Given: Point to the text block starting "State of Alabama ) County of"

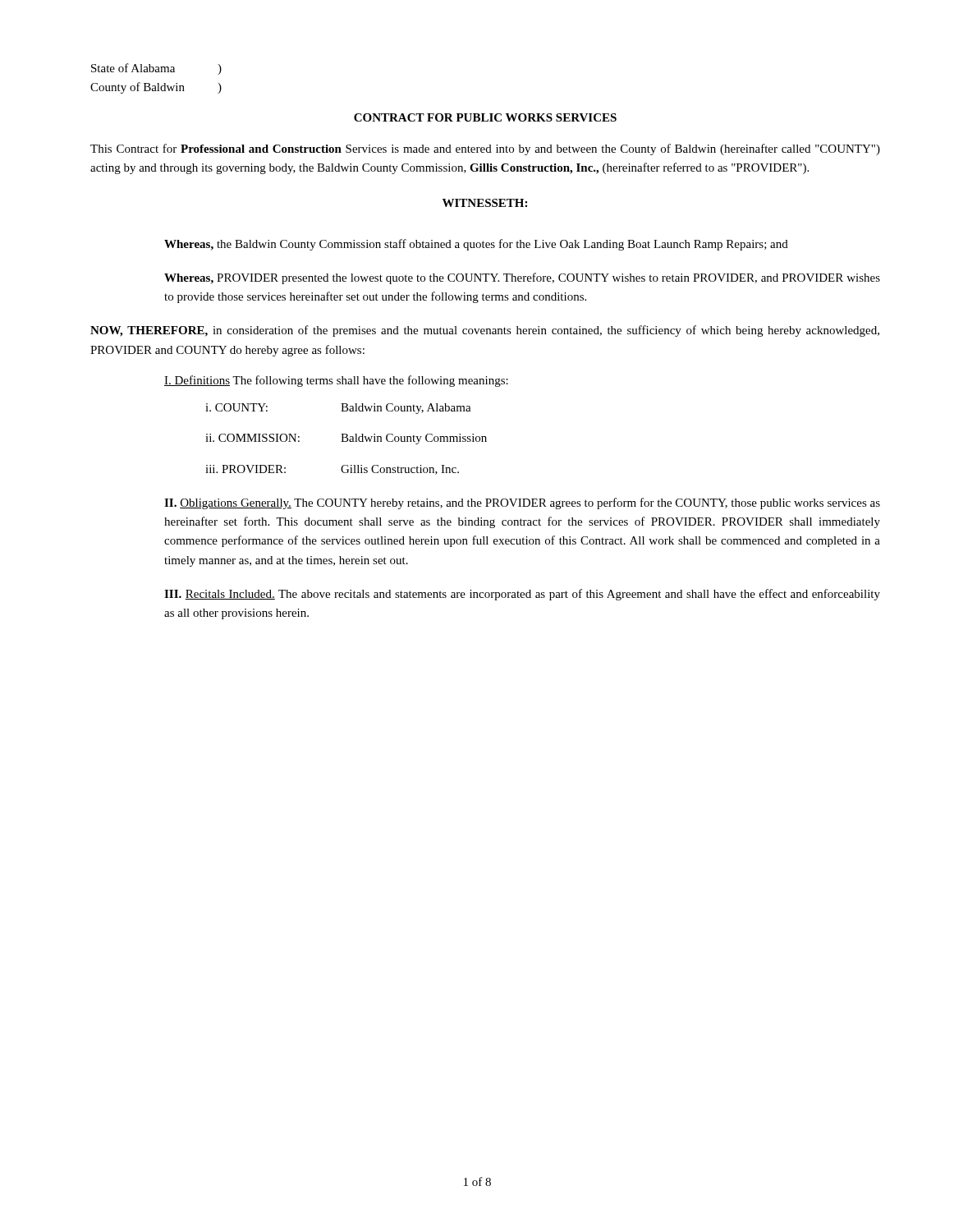Looking at the screenshot, I should coord(156,69).
